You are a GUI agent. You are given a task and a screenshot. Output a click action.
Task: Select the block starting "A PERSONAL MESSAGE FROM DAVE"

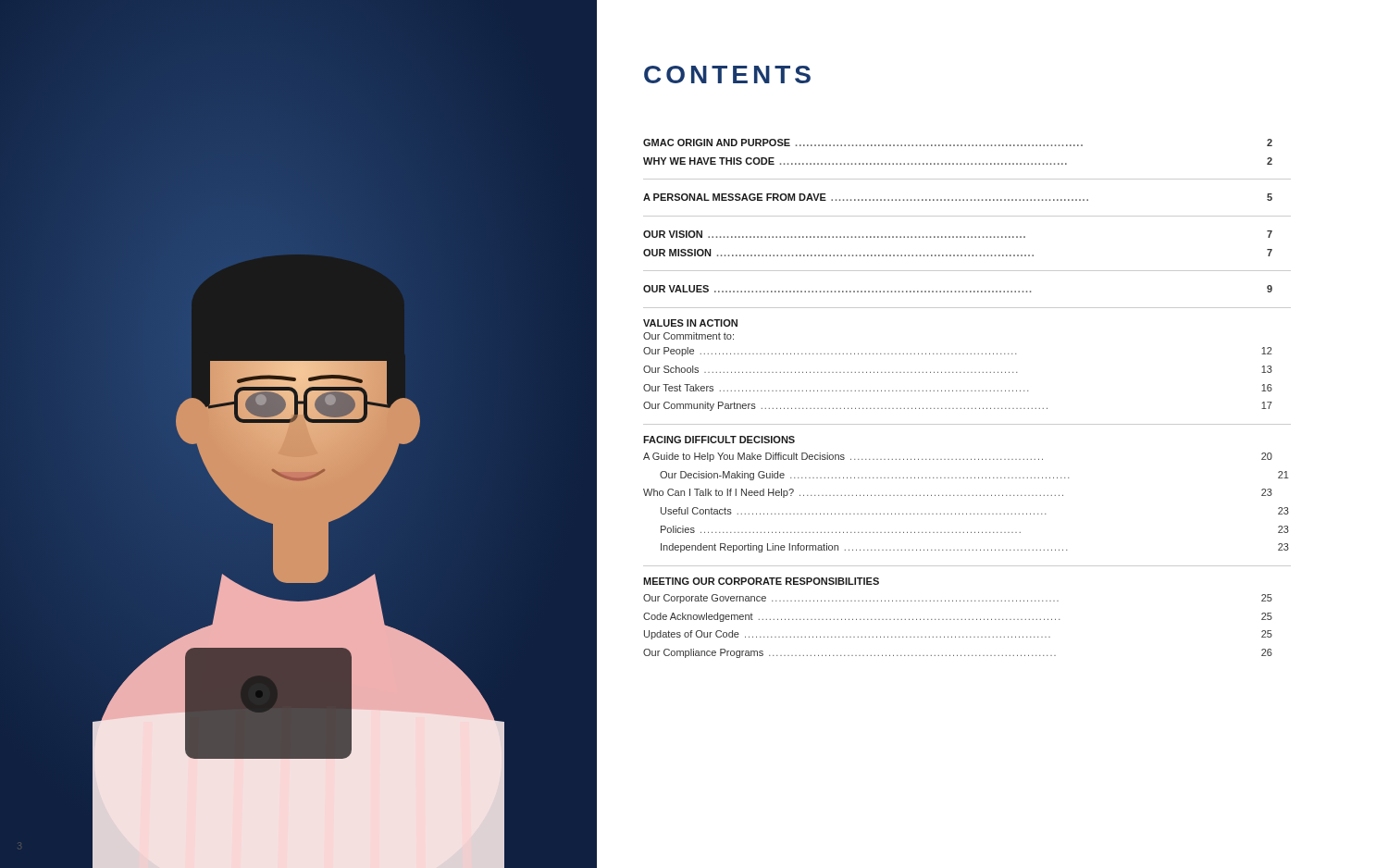[x=958, y=198]
